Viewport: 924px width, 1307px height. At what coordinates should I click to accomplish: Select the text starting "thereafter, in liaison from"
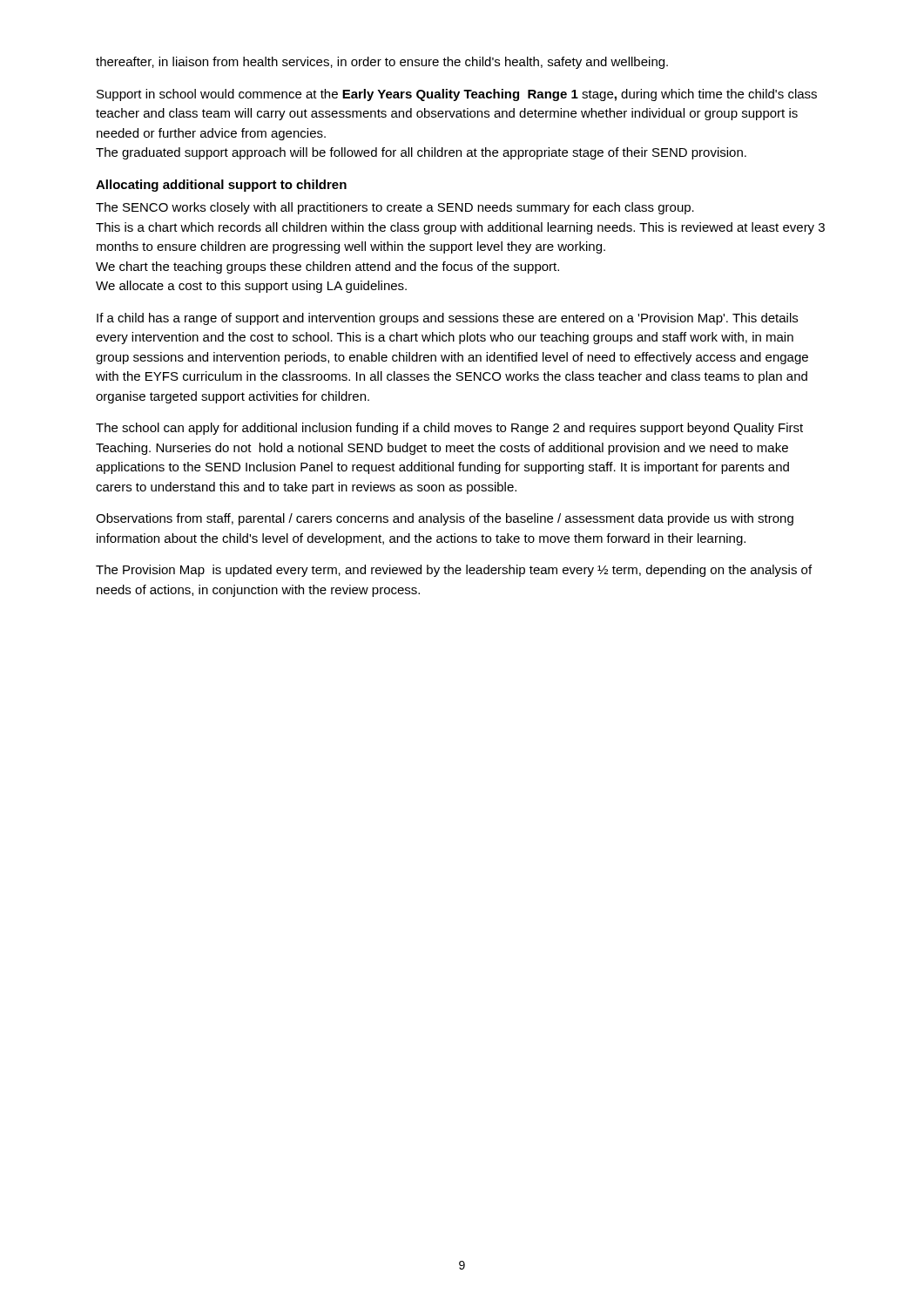[x=462, y=62]
